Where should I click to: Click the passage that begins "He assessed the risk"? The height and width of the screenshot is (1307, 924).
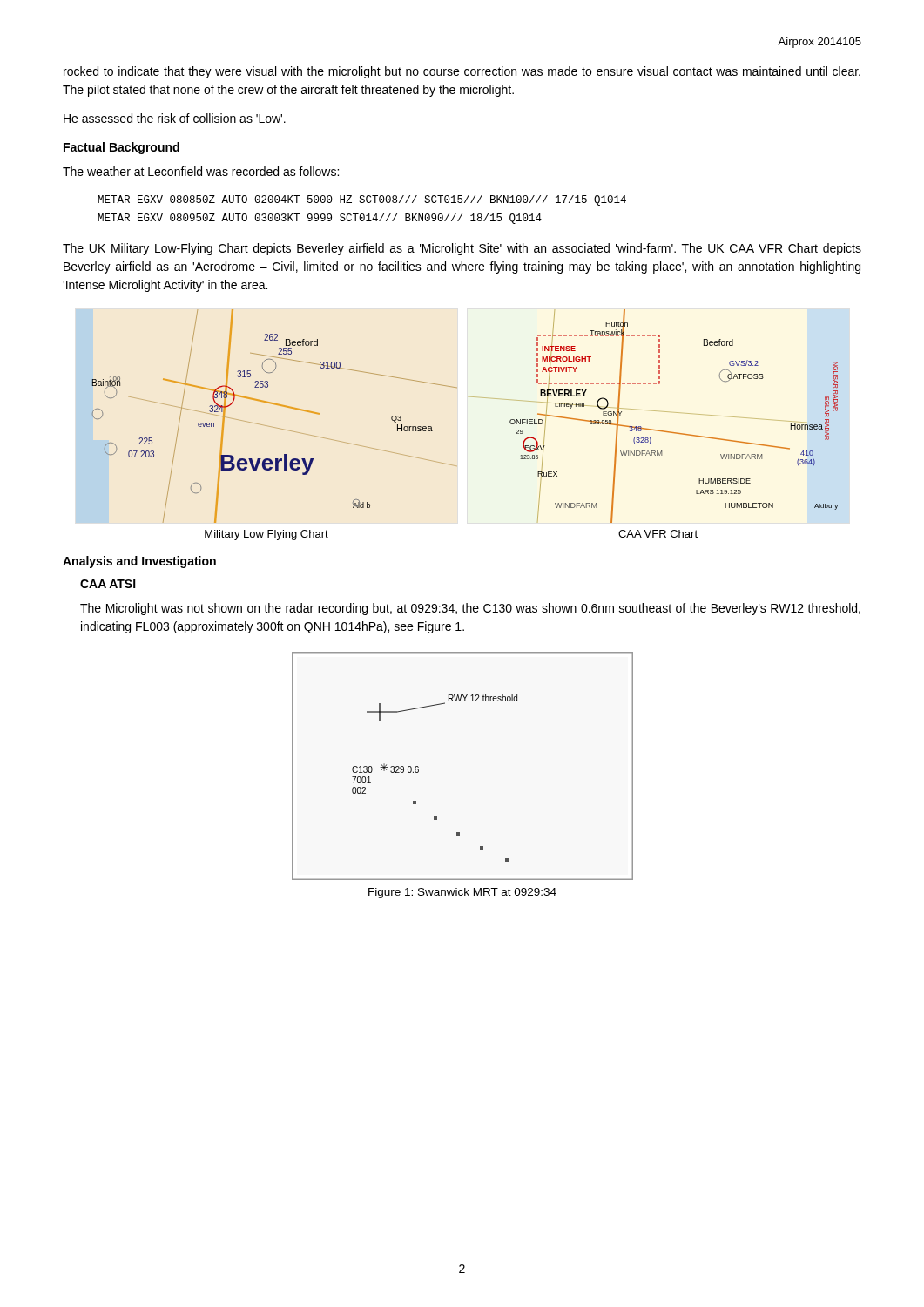click(x=175, y=118)
